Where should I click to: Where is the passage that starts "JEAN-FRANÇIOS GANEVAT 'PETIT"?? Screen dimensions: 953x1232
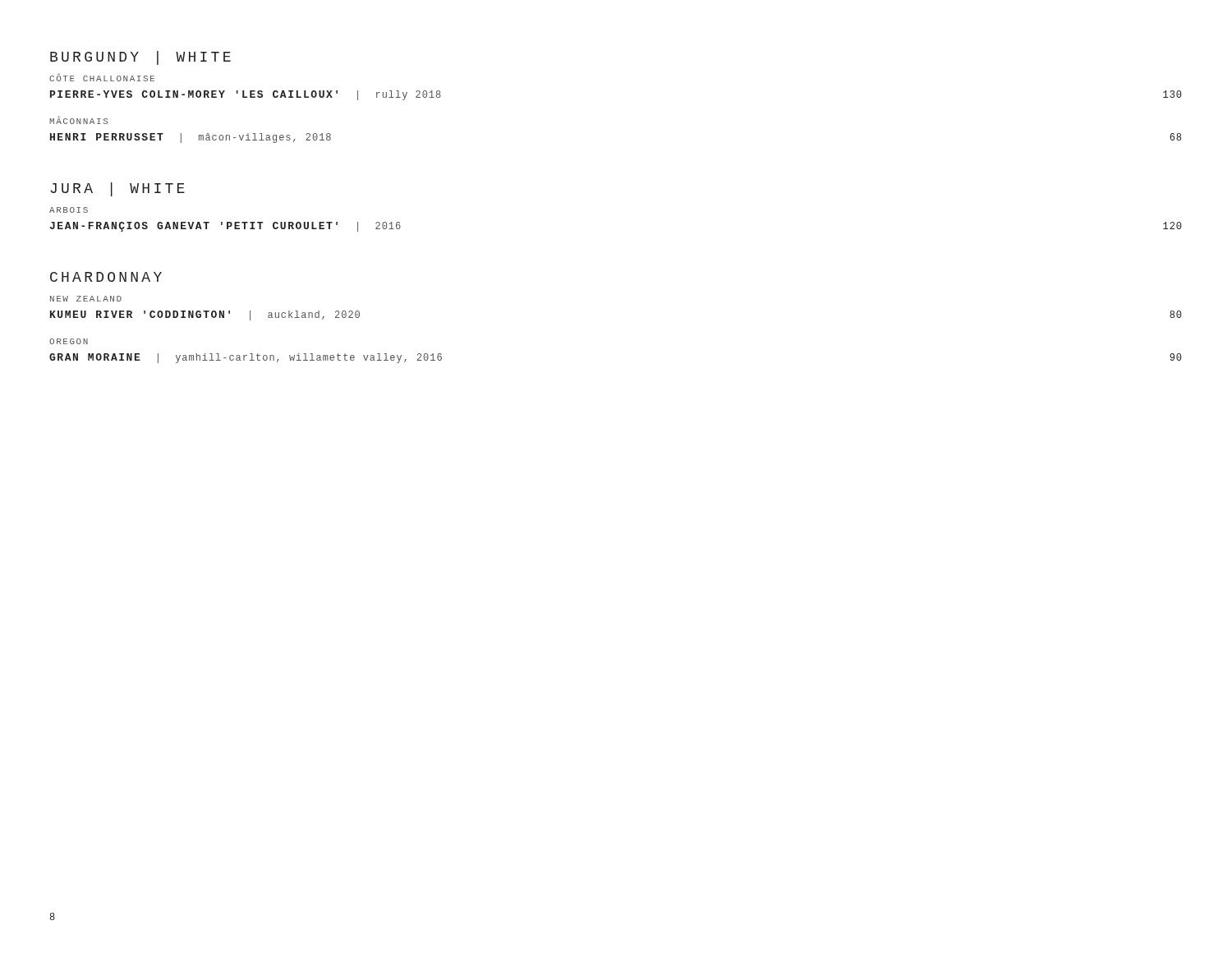pos(129,226)
